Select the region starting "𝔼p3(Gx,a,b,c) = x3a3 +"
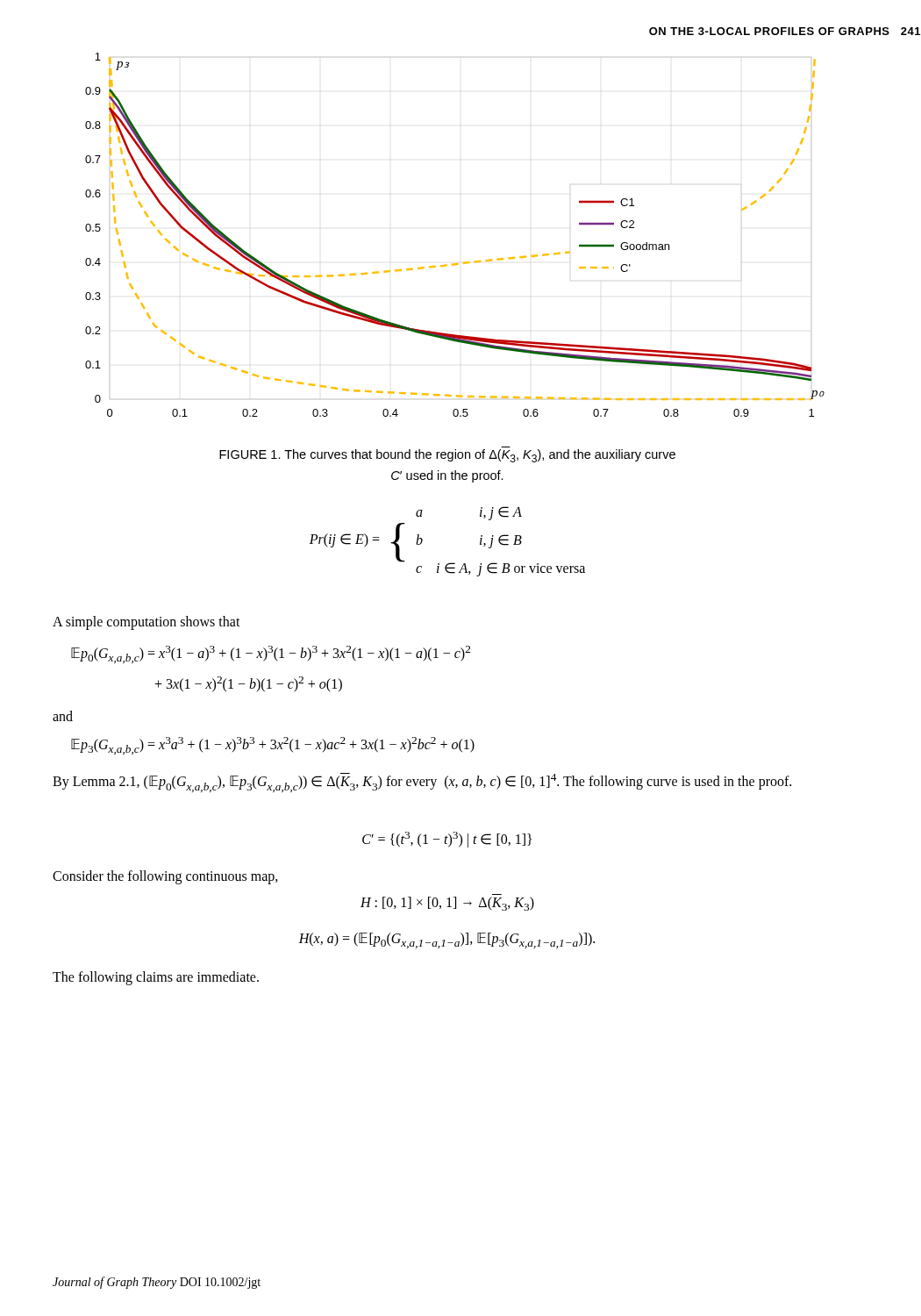The height and width of the screenshot is (1316, 921). coord(264,745)
